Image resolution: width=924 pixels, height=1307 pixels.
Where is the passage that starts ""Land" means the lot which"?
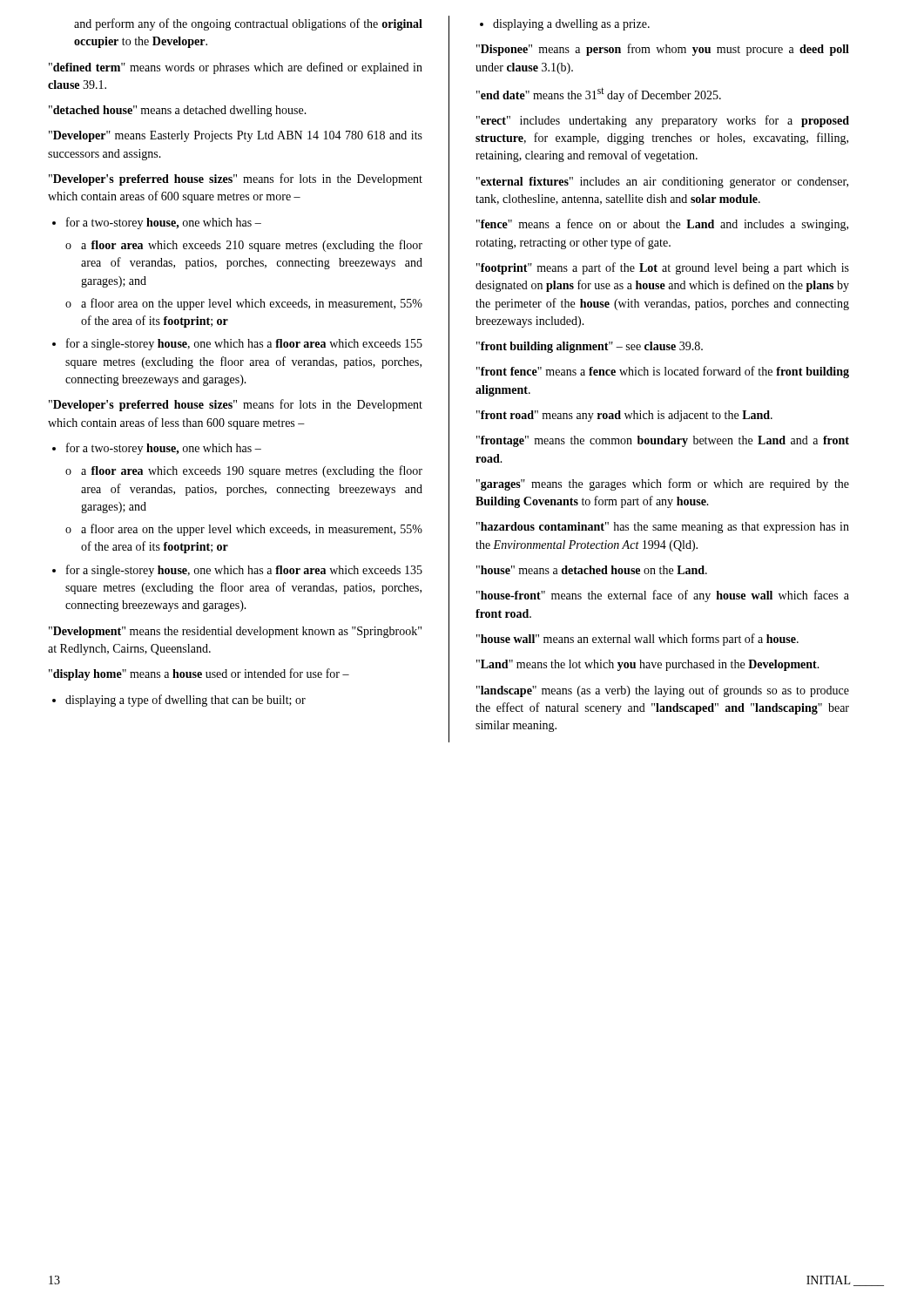tap(662, 665)
